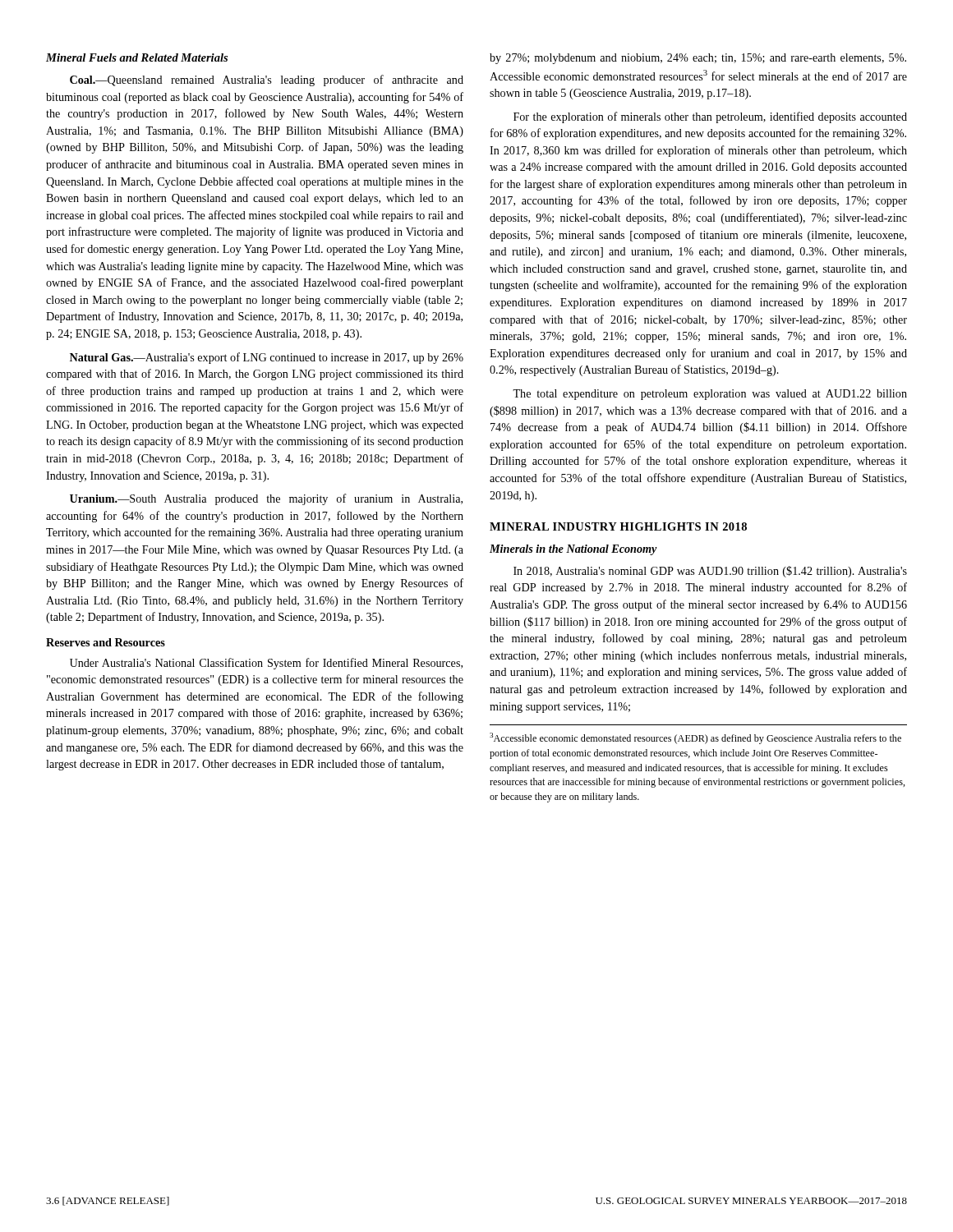Select the section header that says "Minerals in the National Economy"
The width and height of the screenshot is (953, 1232).
(x=573, y=549)
